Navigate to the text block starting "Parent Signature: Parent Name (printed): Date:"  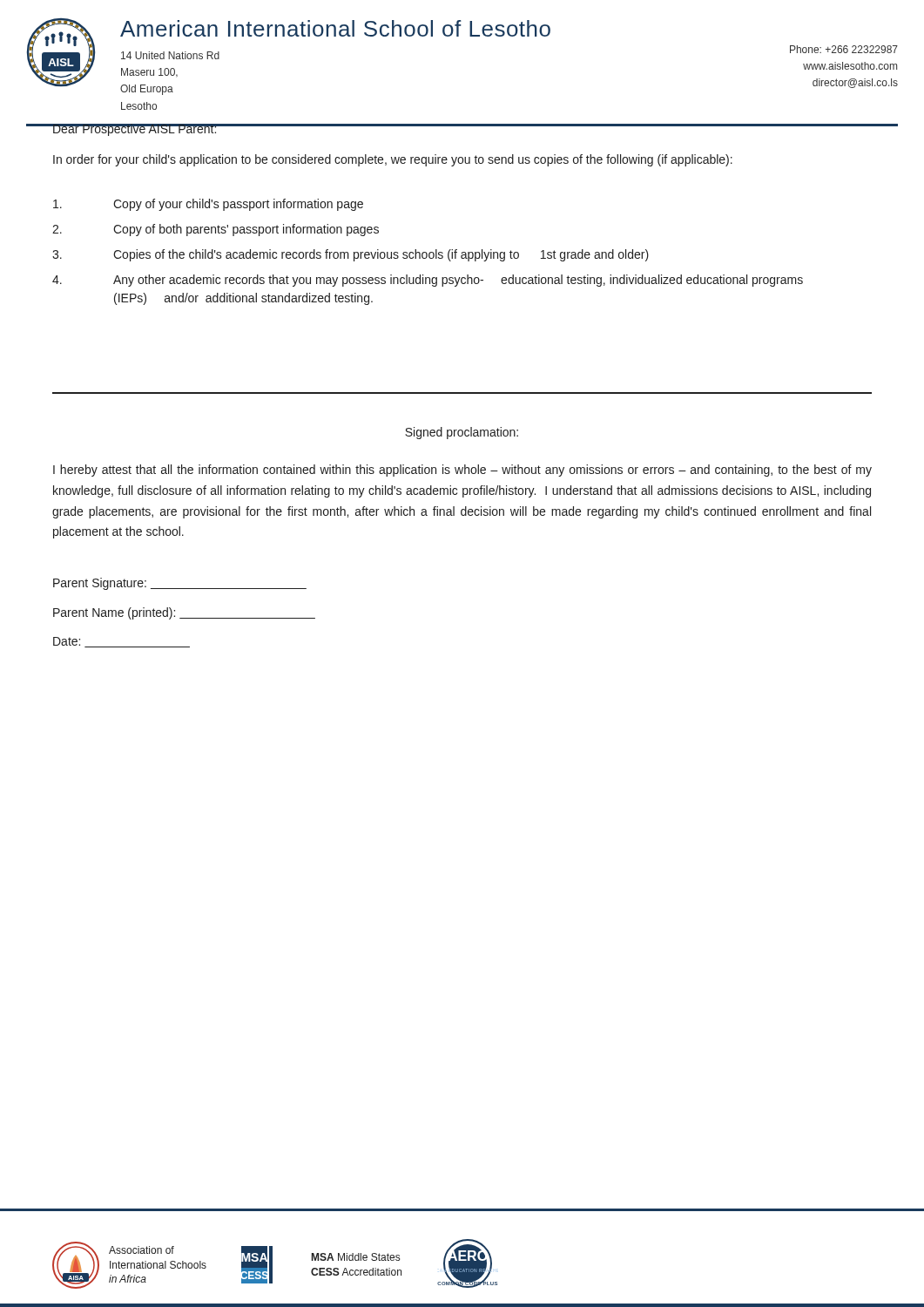coord(184,612)
